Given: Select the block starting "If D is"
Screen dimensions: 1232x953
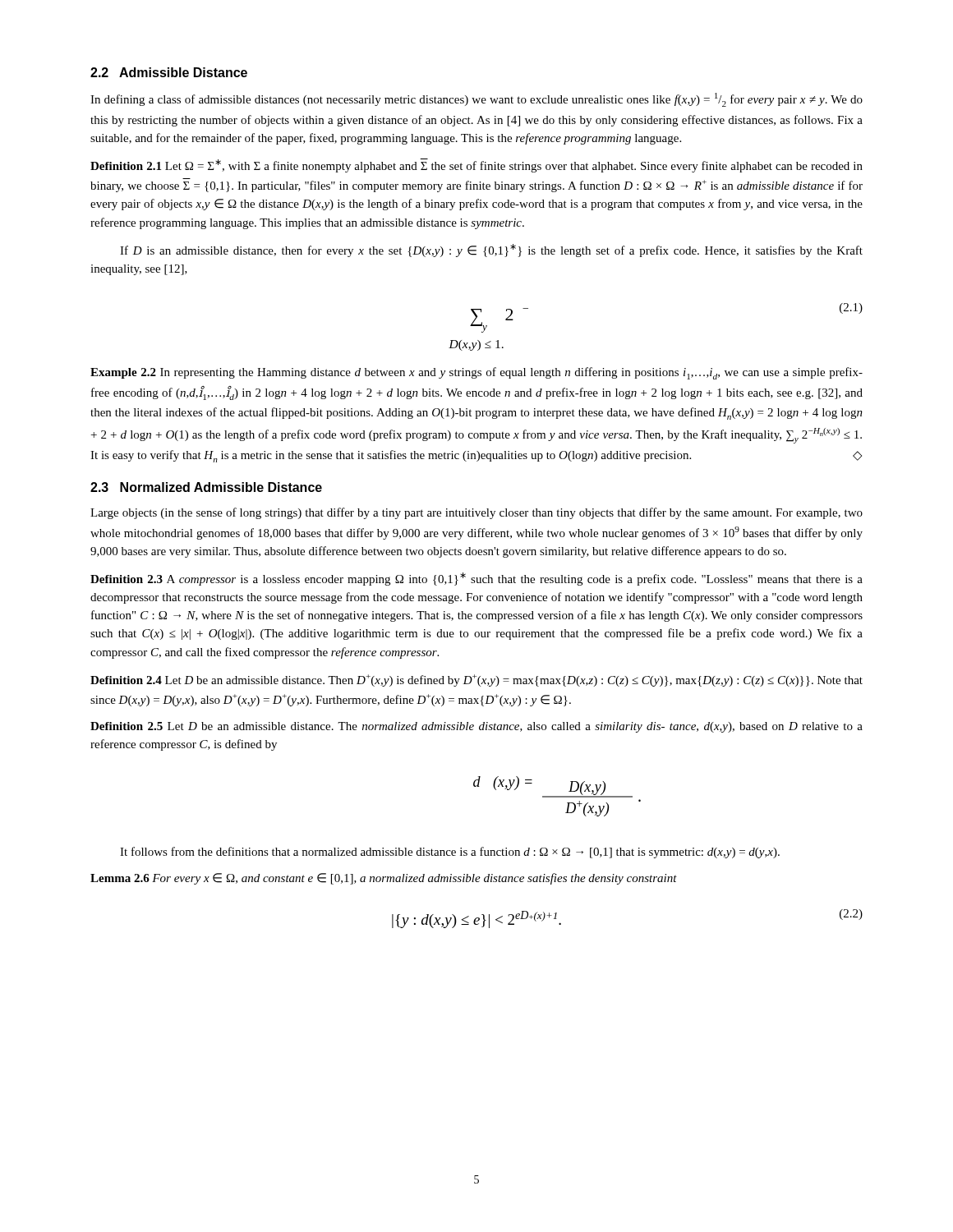Looking at the screenshot, I should (x=476, y=258).
